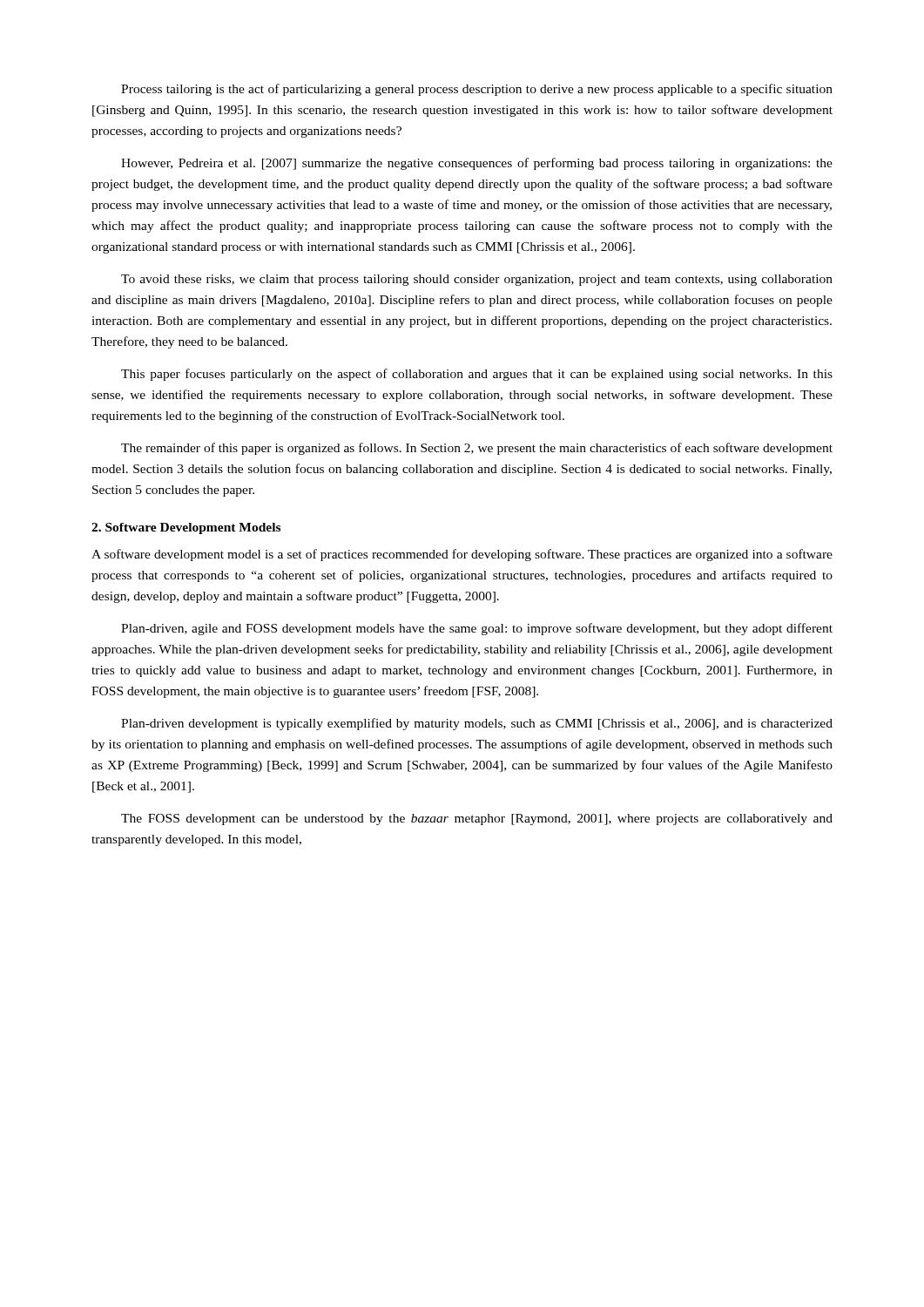The image size is (924, 1307).
Task: Navigate to the text block starting "The remainder of"
Action: click(462, 469)
